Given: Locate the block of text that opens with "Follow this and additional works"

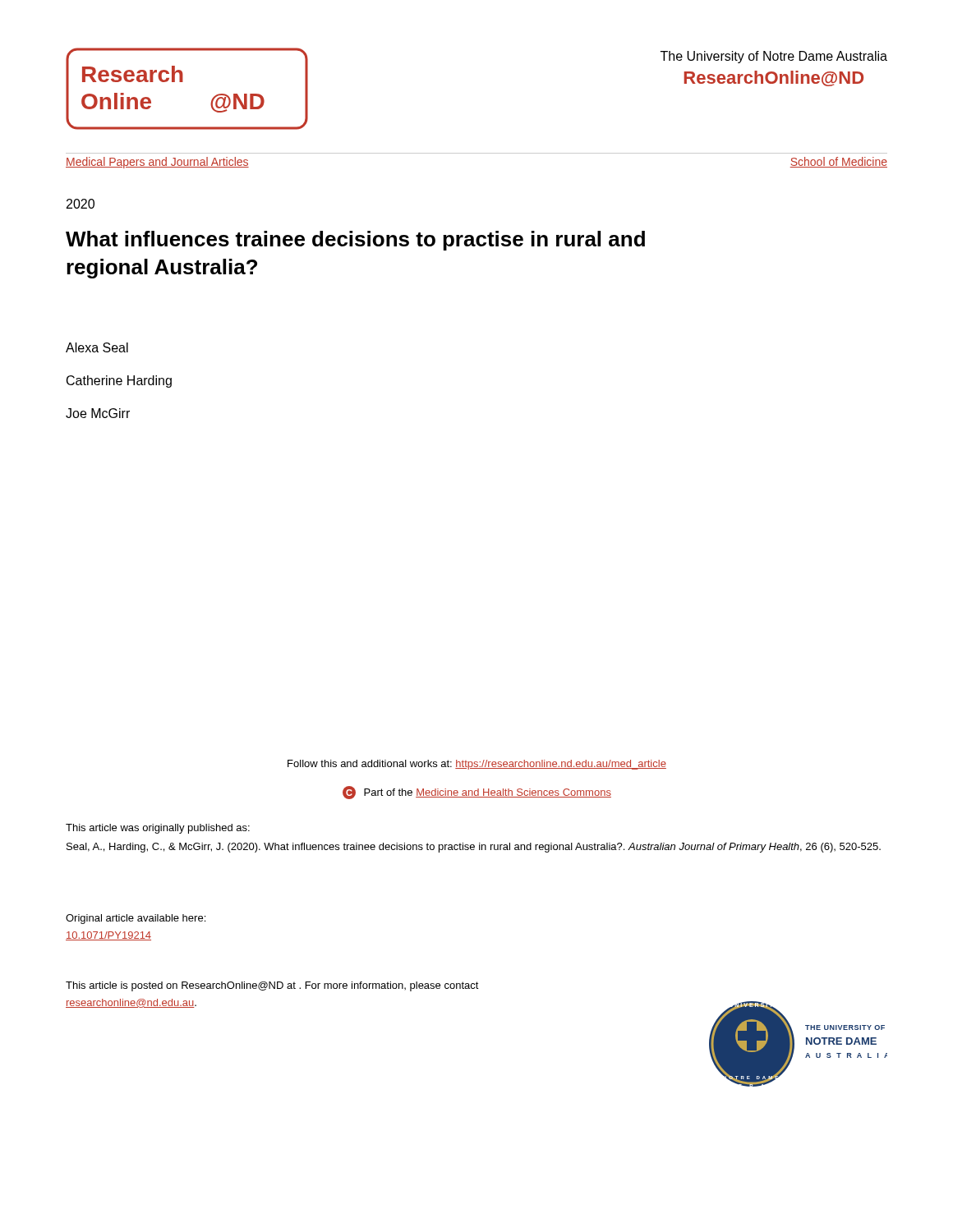Looking at the screenshot, I should point(476,763).
